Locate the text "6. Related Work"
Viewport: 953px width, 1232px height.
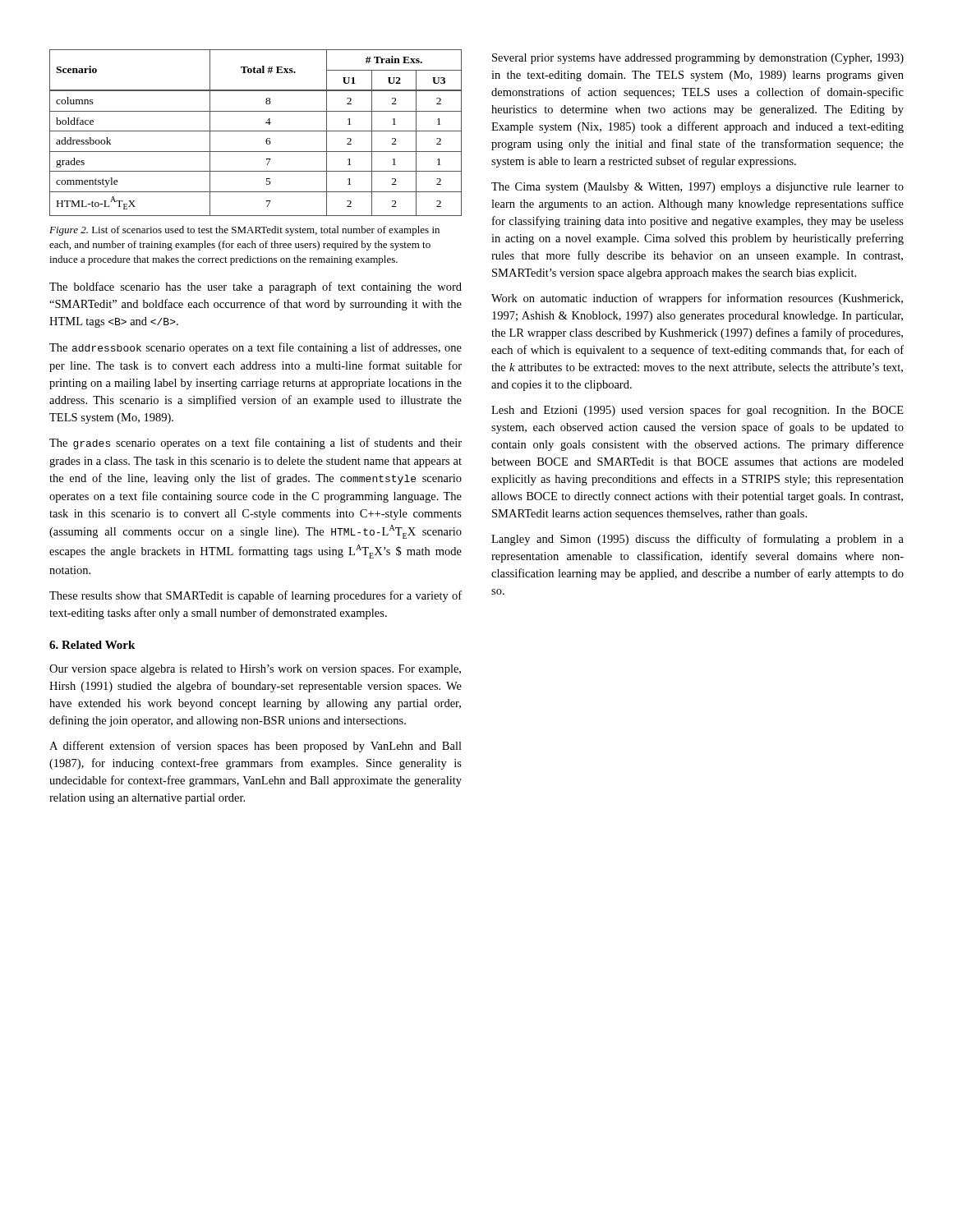click(x=92, y=645)
